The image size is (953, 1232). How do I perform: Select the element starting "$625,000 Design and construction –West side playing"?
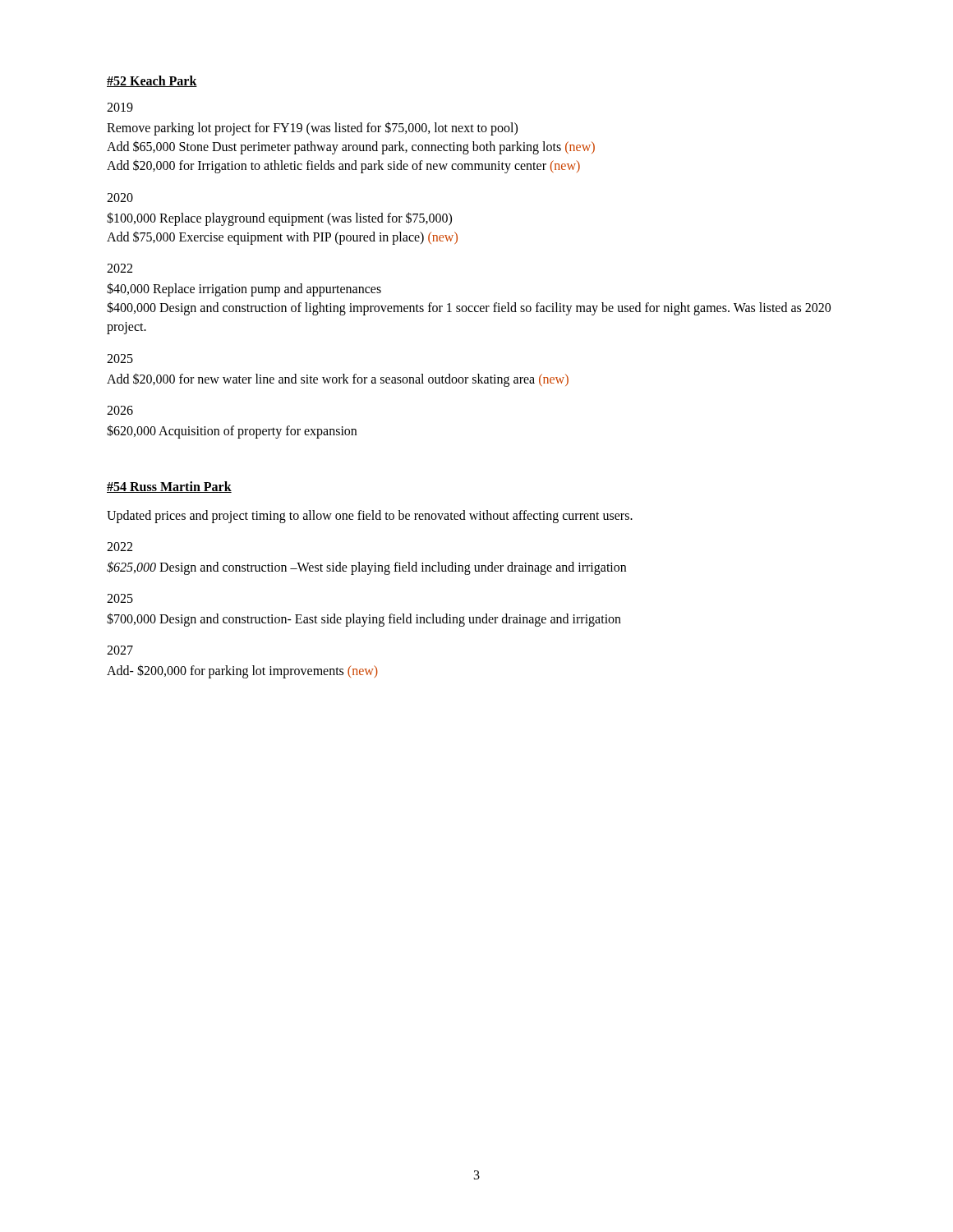(367, 567)
